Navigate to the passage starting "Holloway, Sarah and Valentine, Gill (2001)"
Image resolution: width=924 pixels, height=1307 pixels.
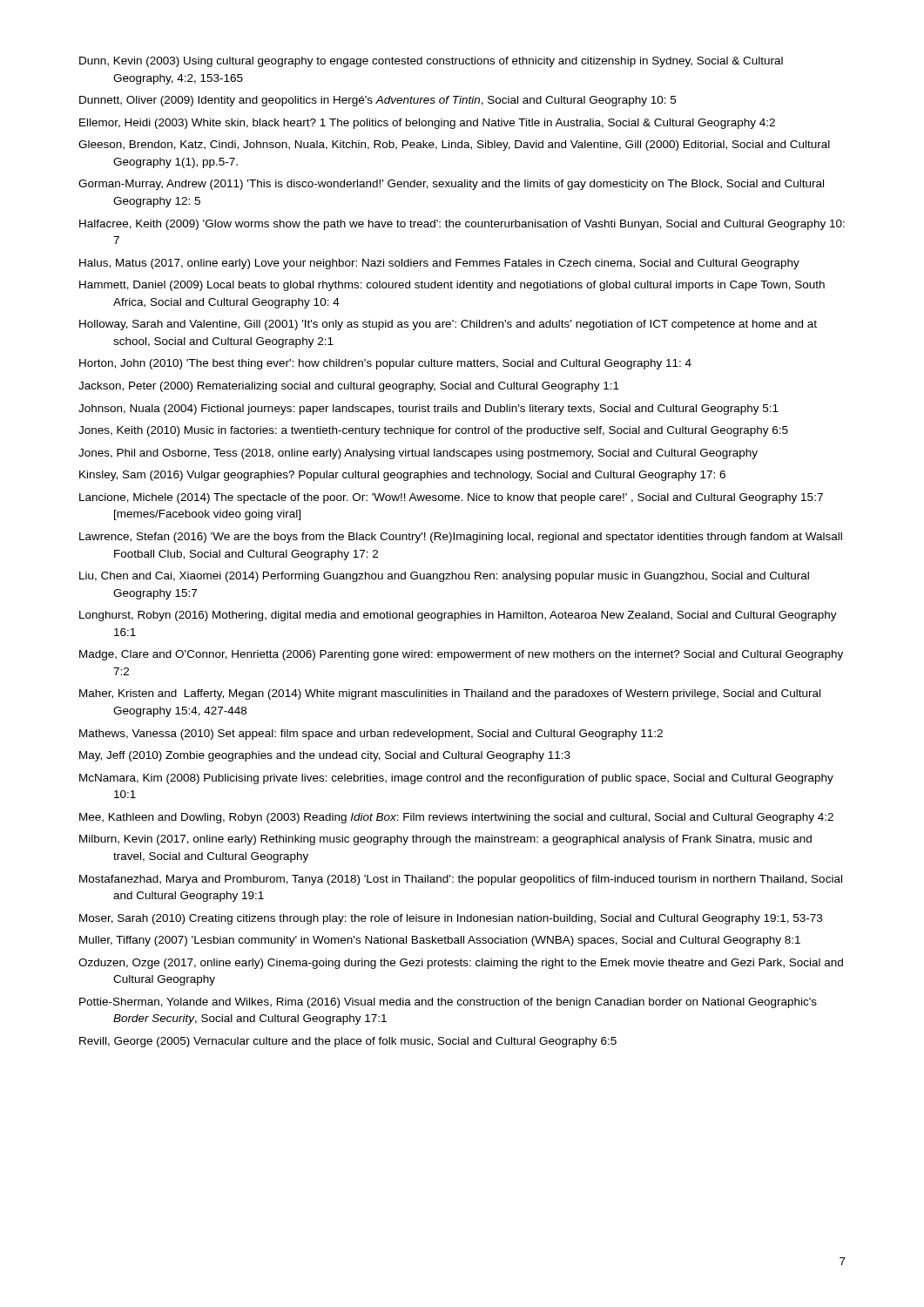(448, 333)
